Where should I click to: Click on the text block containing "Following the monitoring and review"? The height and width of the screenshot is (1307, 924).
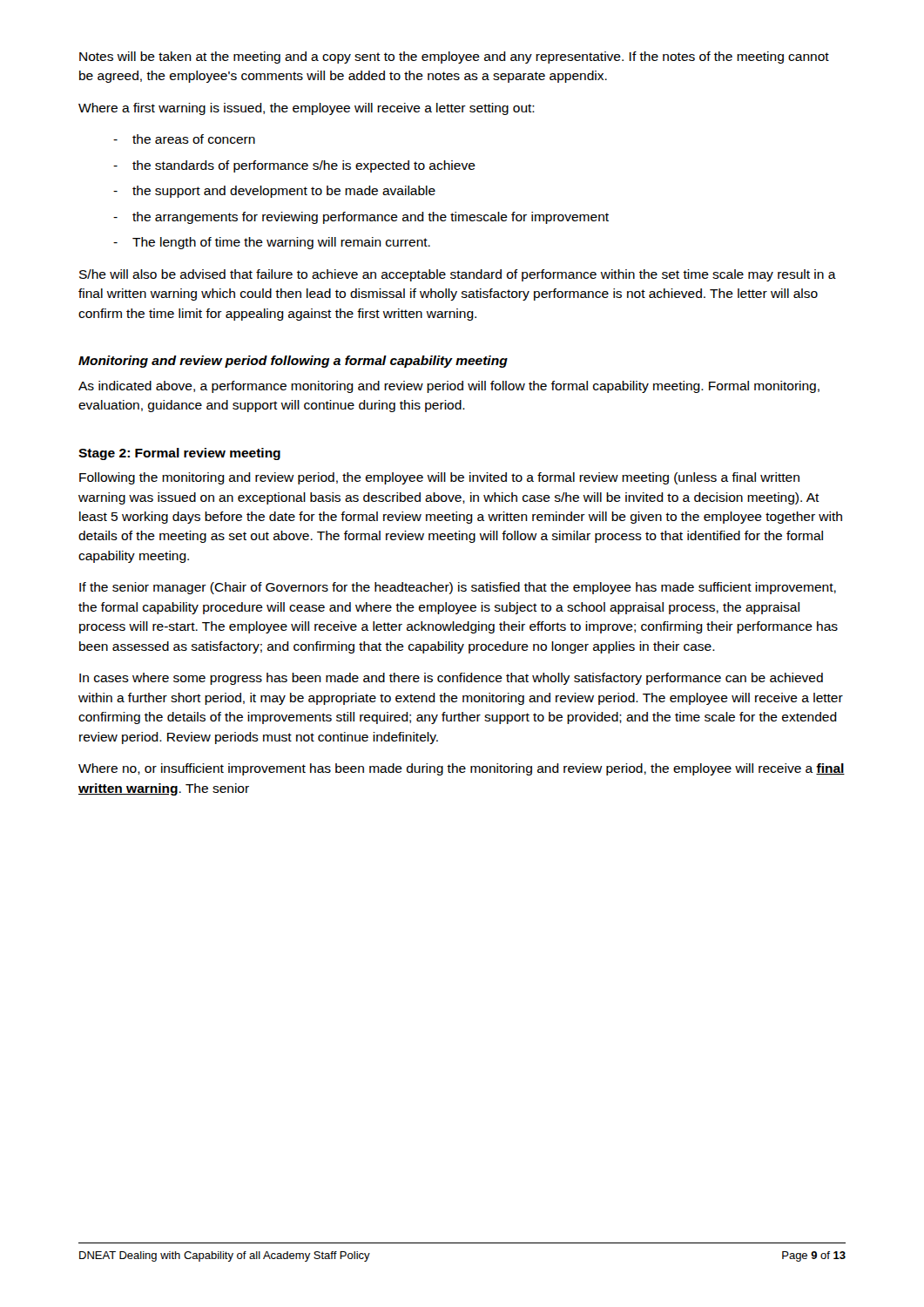point(462,517)
